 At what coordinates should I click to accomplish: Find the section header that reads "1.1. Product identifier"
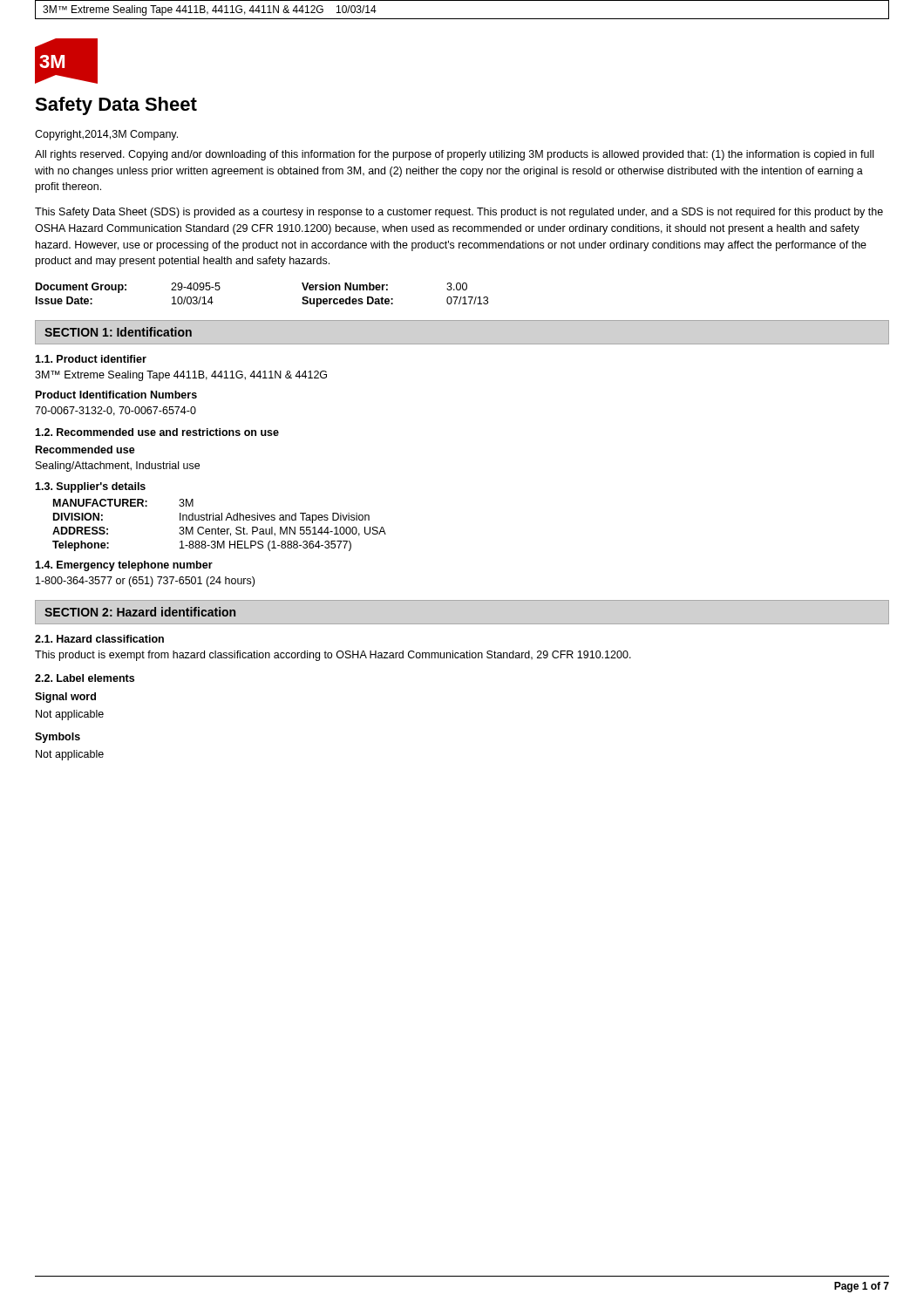coord(91,359)
